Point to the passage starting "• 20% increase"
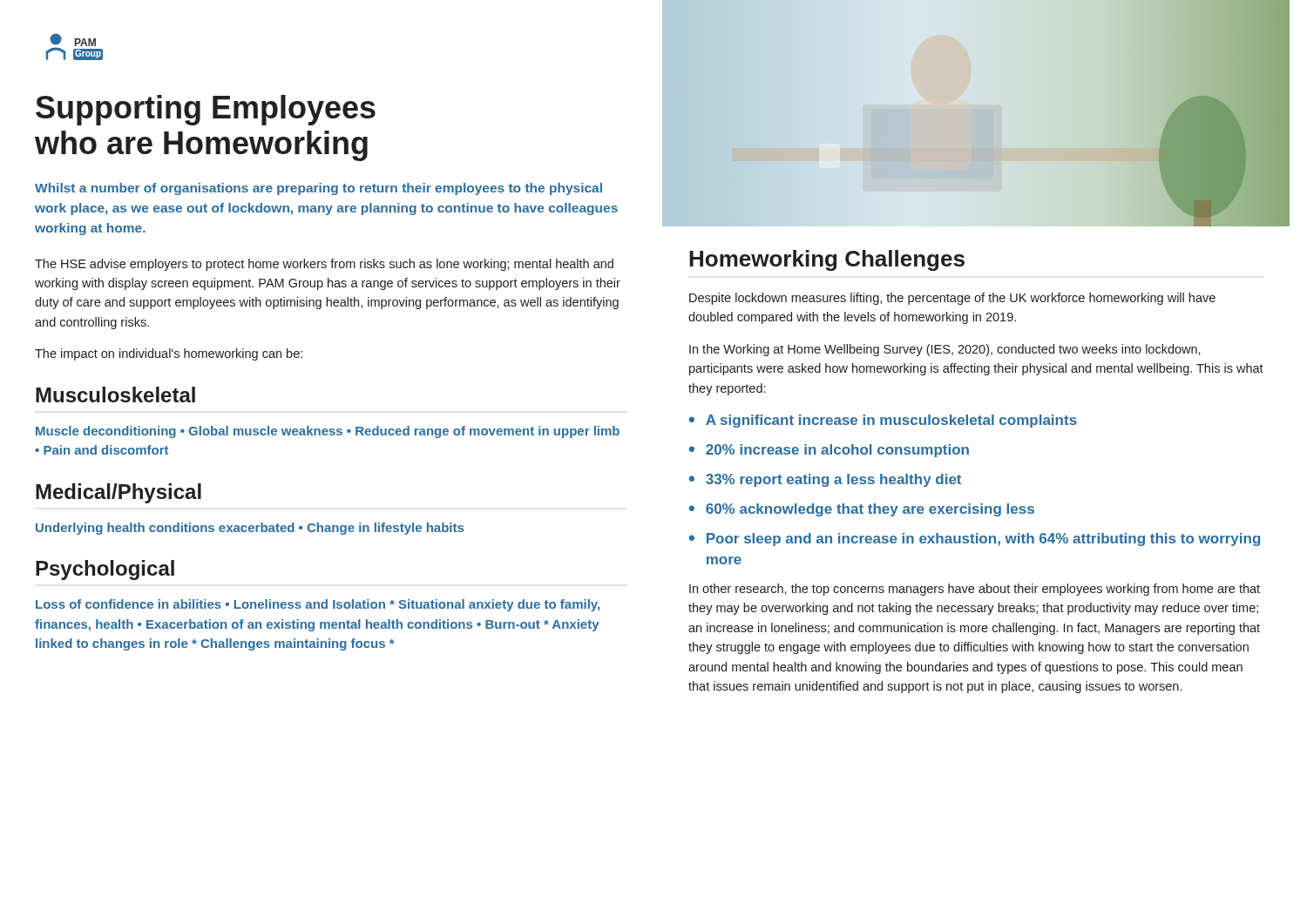The image size is (1307, 924). click(x=829, y=451)
